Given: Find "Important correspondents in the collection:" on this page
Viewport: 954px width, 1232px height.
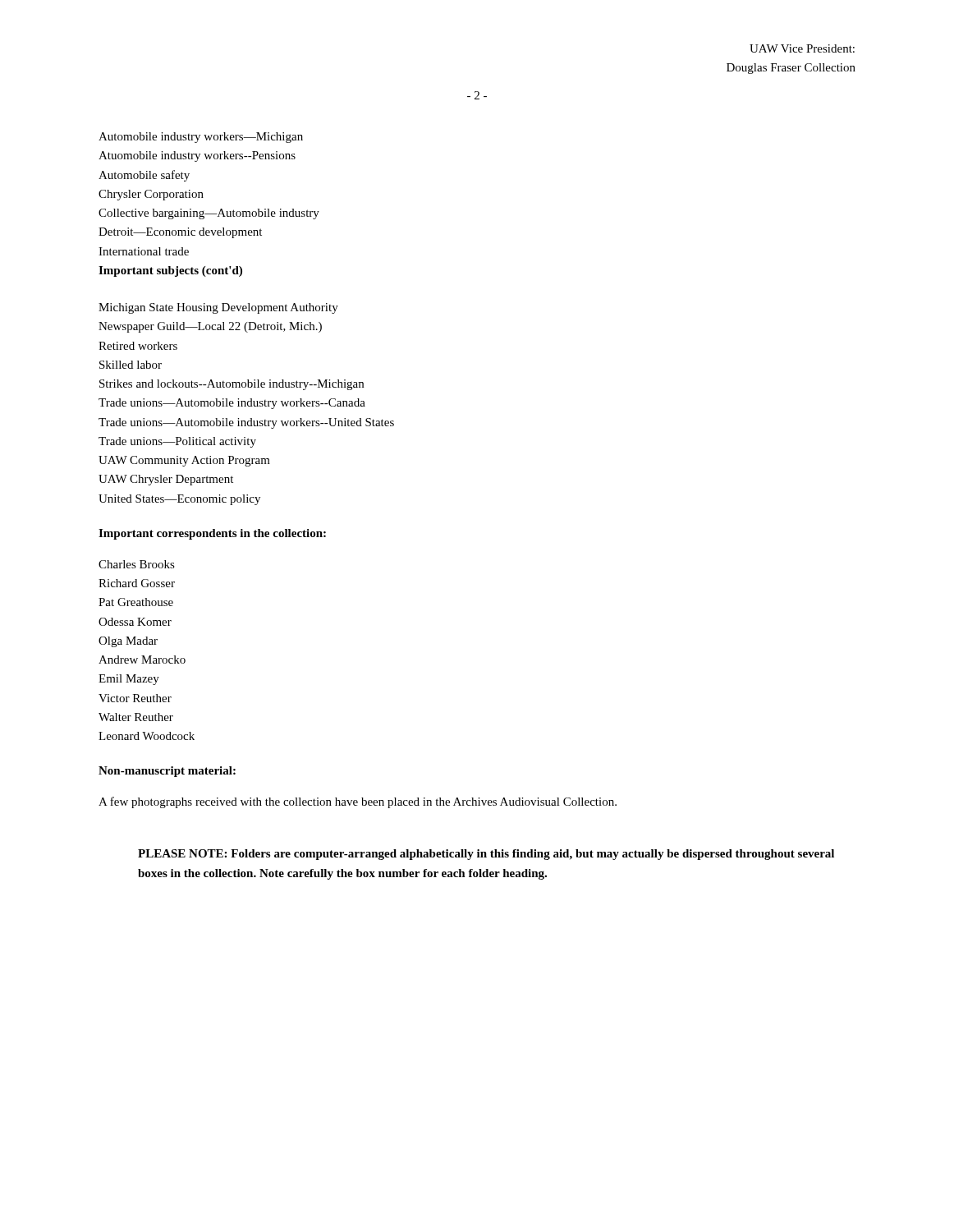Looking at the screenshot, I should click(213, 533).
